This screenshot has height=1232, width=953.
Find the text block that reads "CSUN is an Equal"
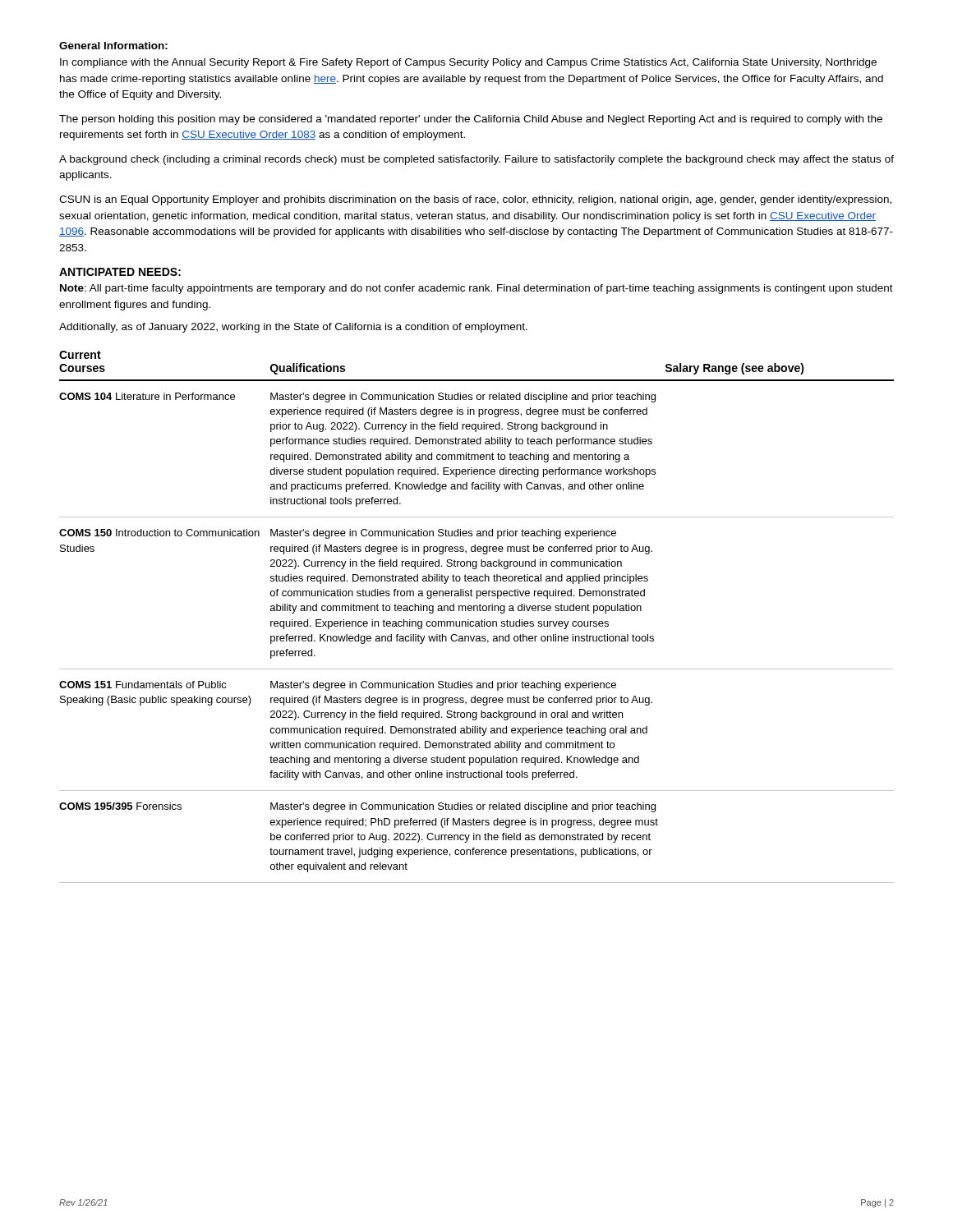pos(476,223)
